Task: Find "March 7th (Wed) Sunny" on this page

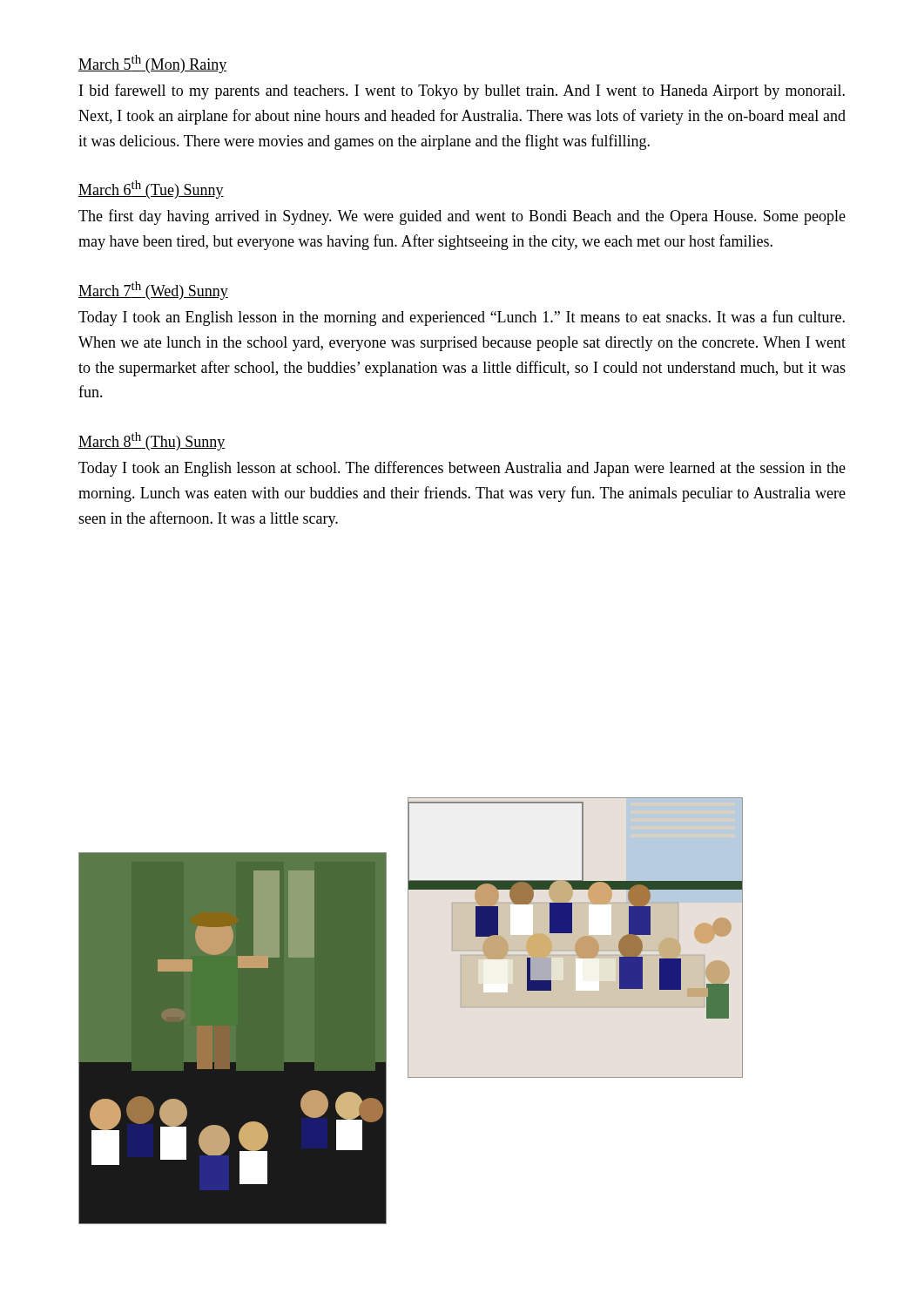Action: [153, 289]
